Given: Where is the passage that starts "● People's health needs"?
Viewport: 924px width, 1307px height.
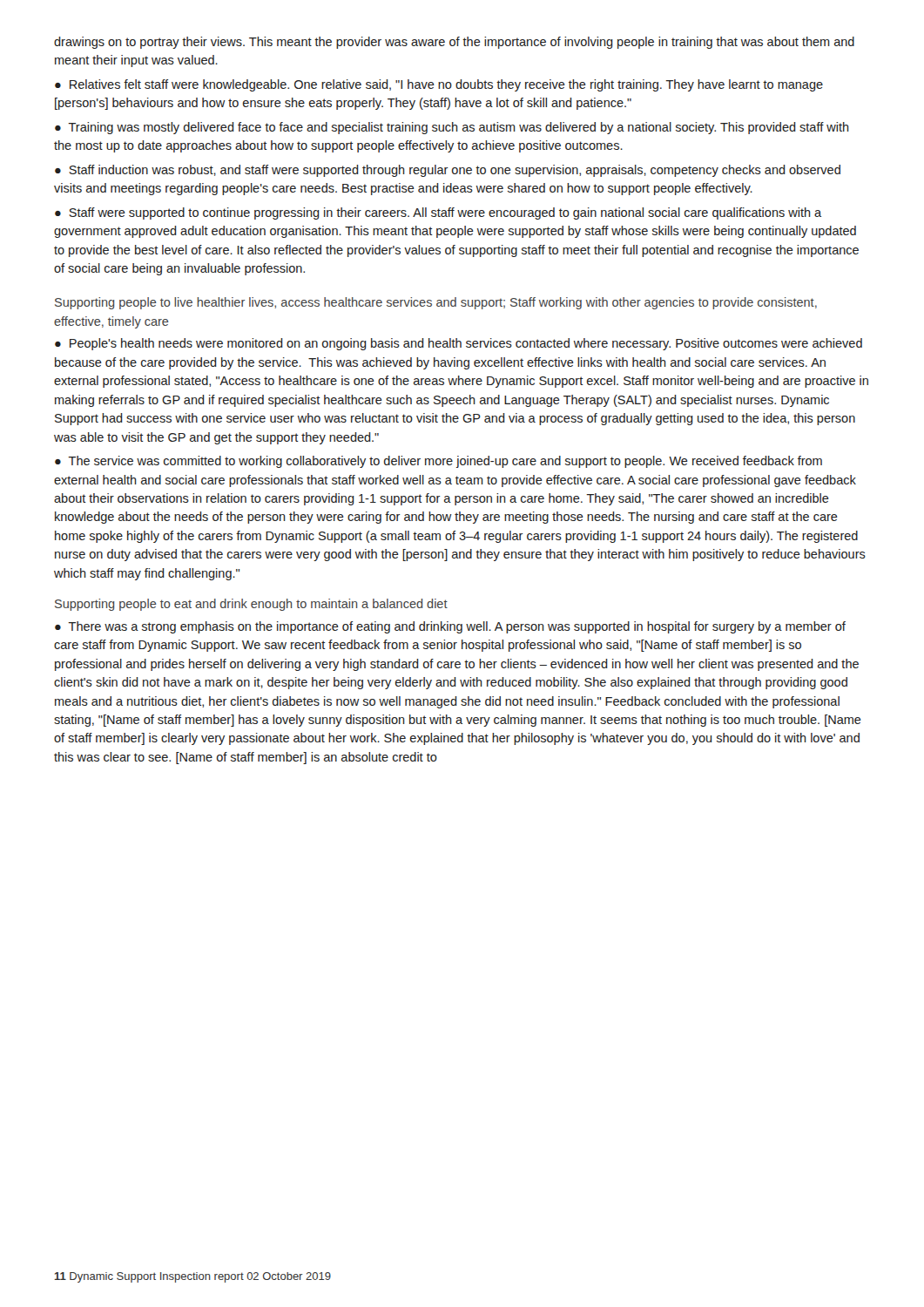Looking at the screenshot, I should 461,389.
